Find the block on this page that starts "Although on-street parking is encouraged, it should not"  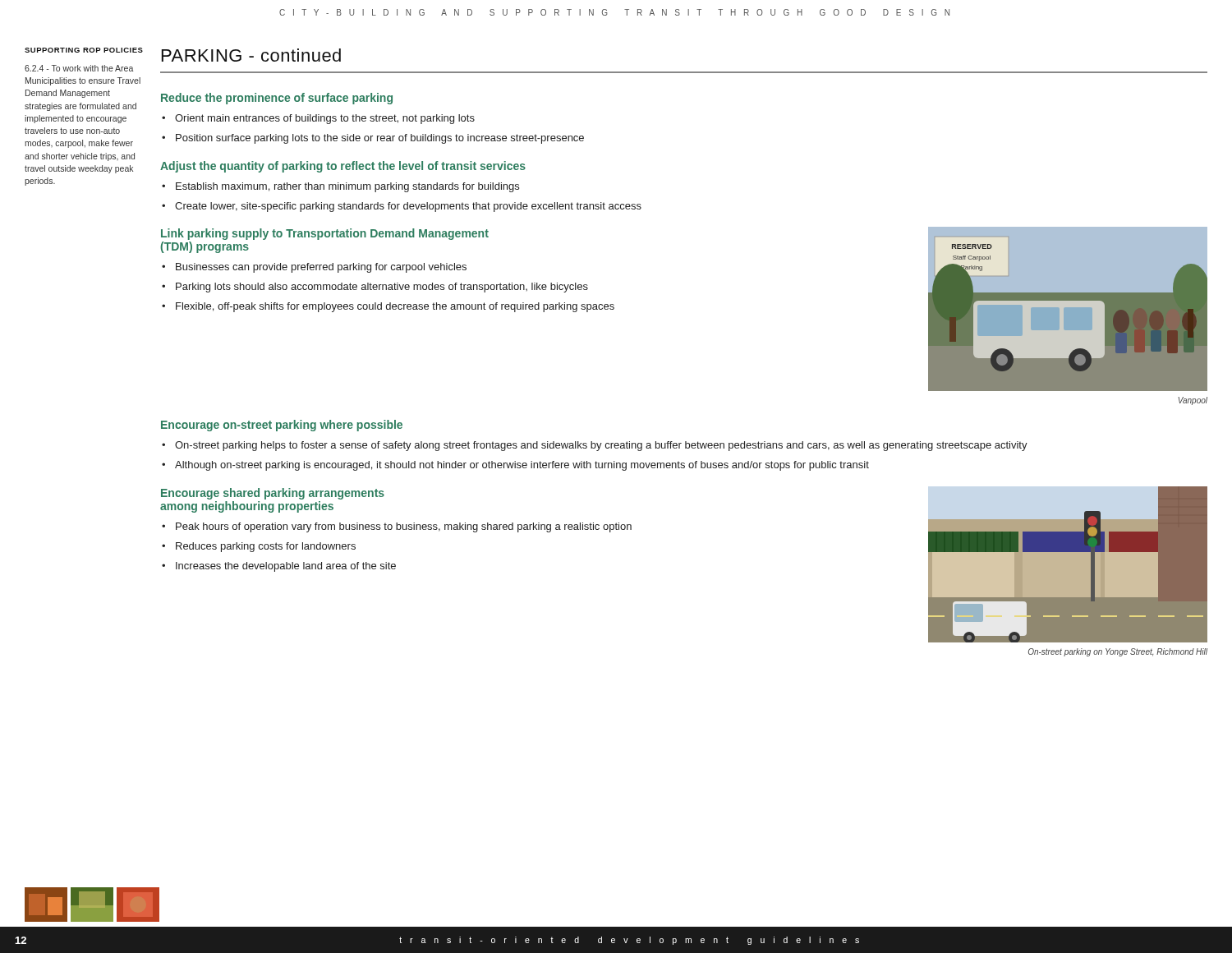coord(522,465)
